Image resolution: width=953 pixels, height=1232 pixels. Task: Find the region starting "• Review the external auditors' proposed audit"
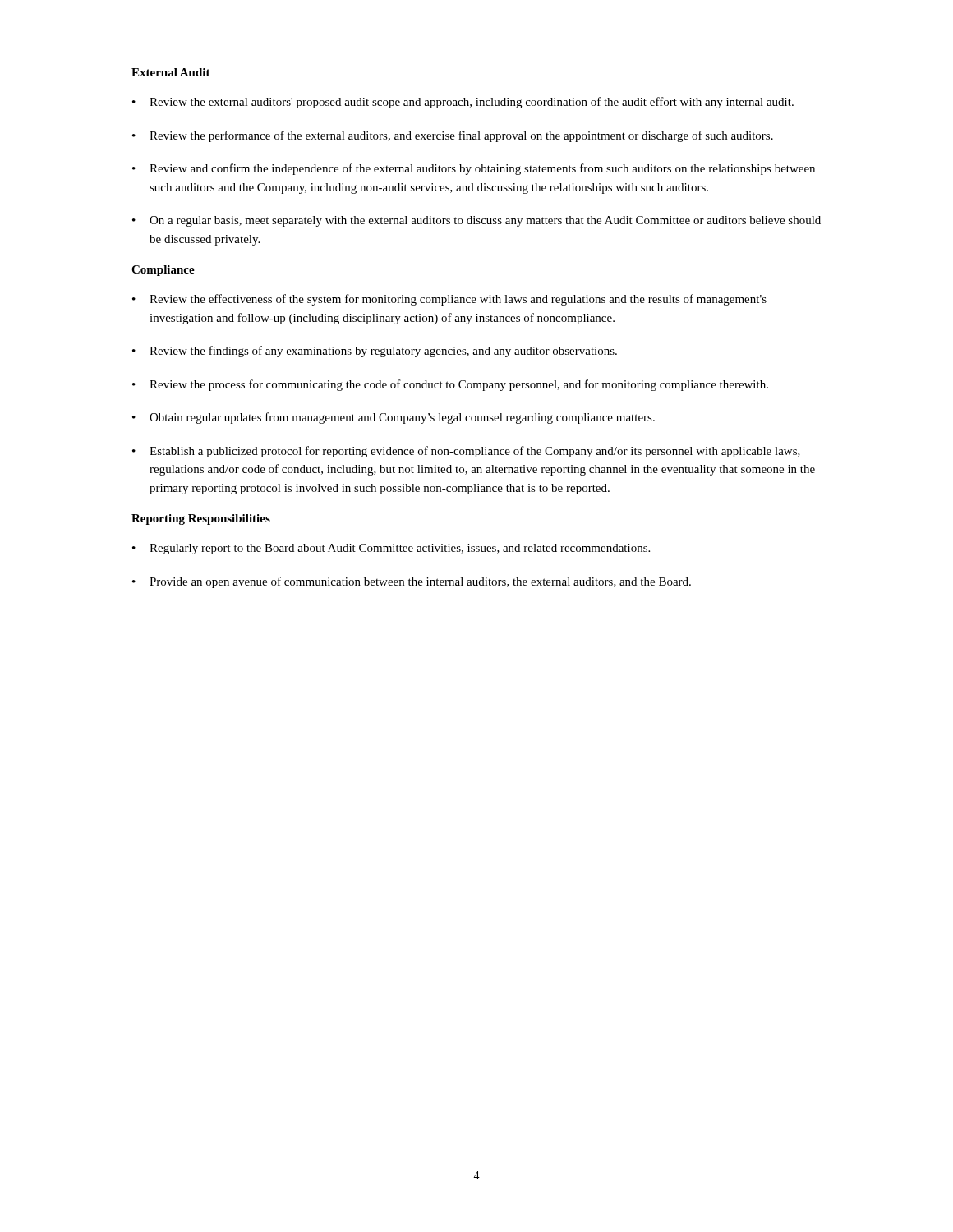(x=476, y=102)
